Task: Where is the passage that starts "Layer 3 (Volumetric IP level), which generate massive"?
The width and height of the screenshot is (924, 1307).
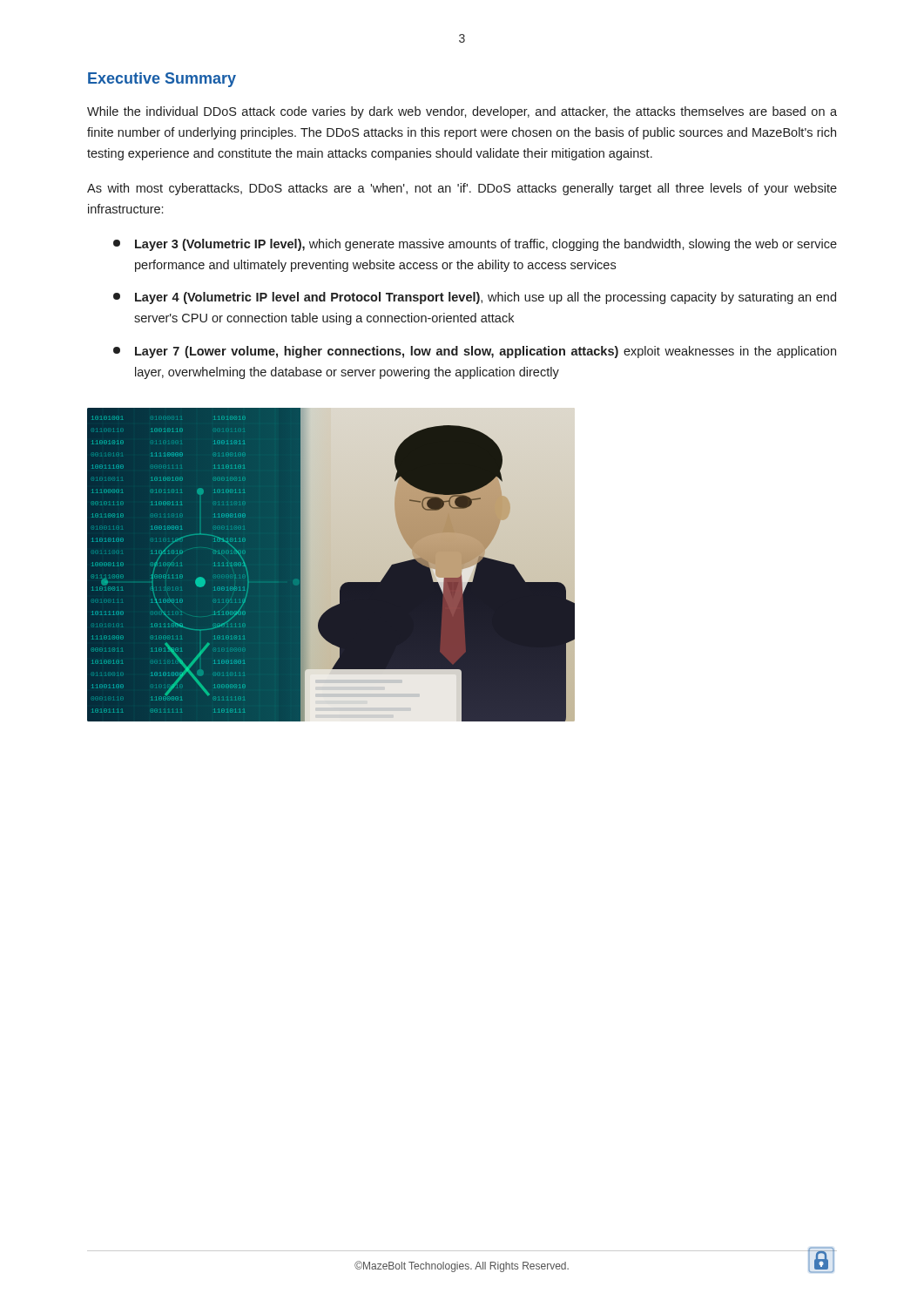Action: point(475,255)
